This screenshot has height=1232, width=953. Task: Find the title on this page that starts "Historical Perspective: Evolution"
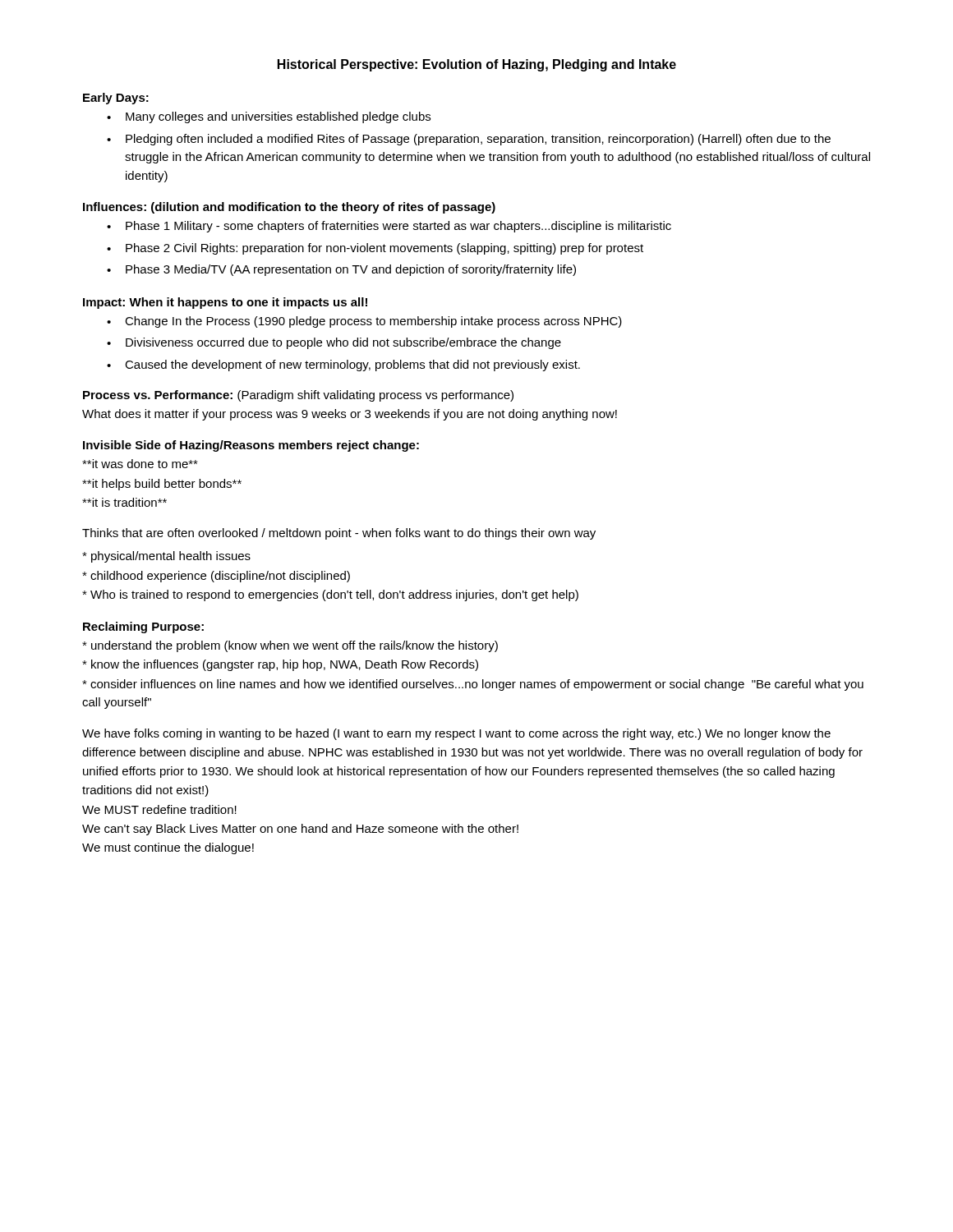(x=476, y=64)
